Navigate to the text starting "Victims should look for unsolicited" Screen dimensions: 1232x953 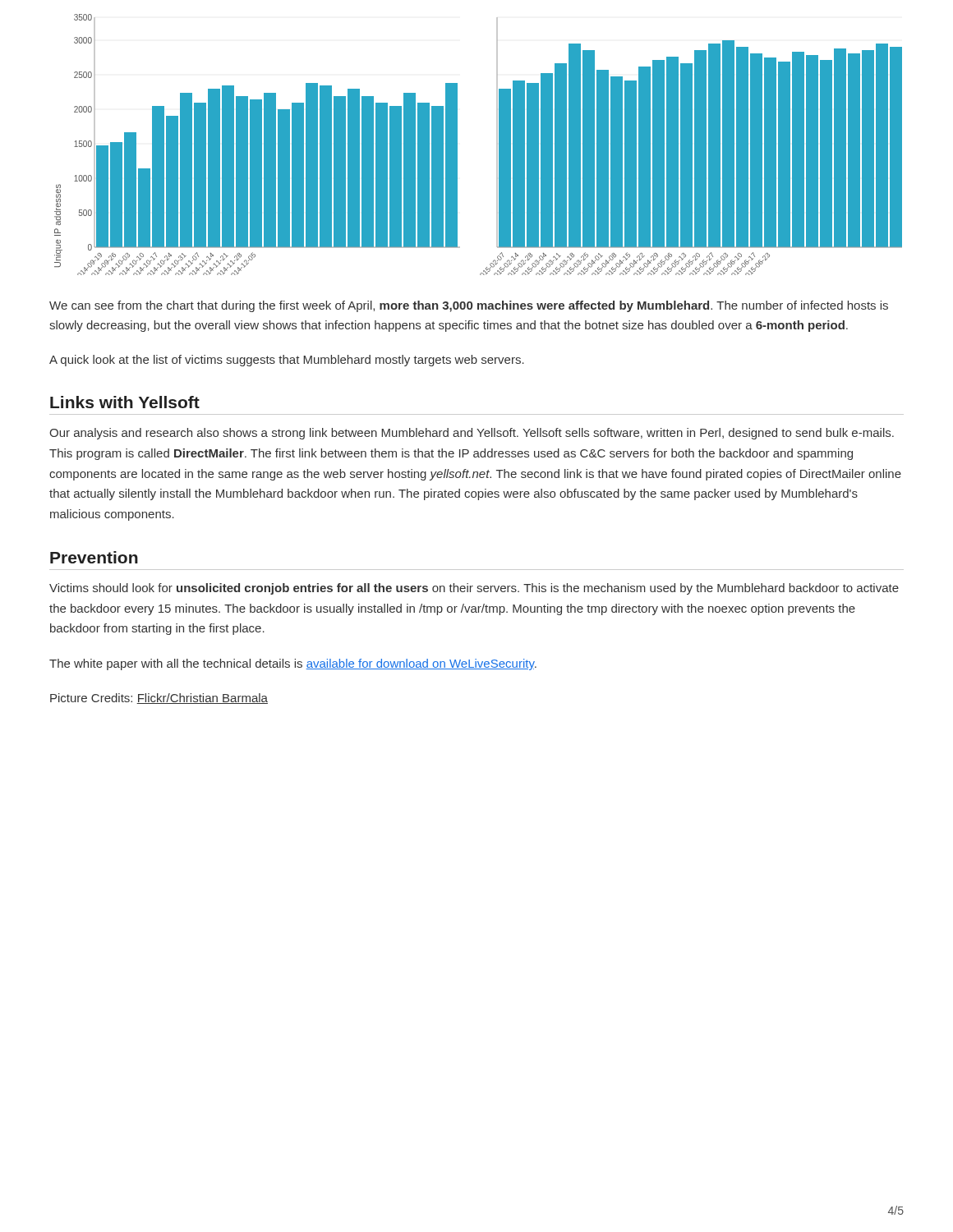[x=474, y=608]
